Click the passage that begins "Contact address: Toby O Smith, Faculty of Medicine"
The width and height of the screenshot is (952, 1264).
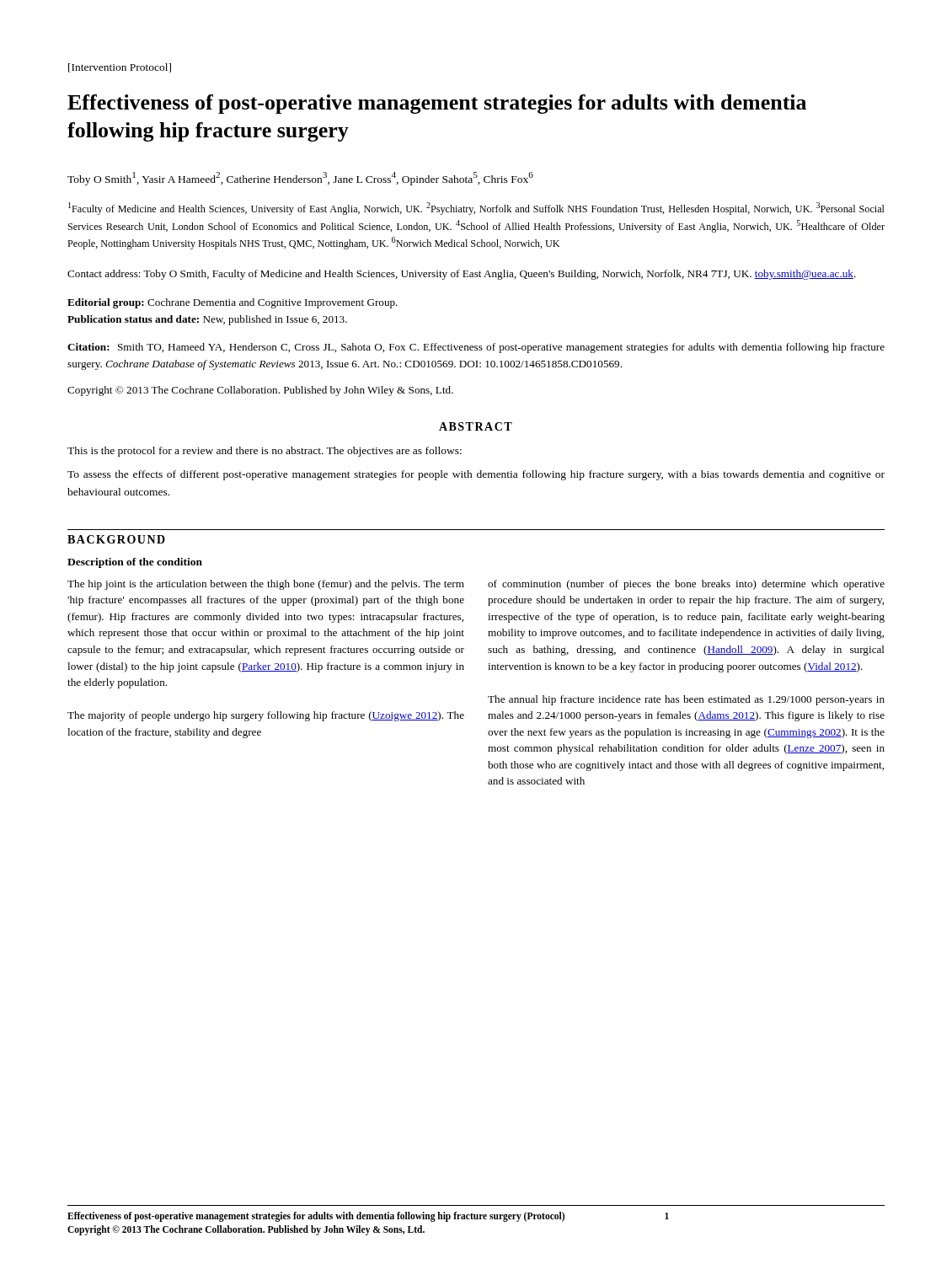click(x=462, y=273)
